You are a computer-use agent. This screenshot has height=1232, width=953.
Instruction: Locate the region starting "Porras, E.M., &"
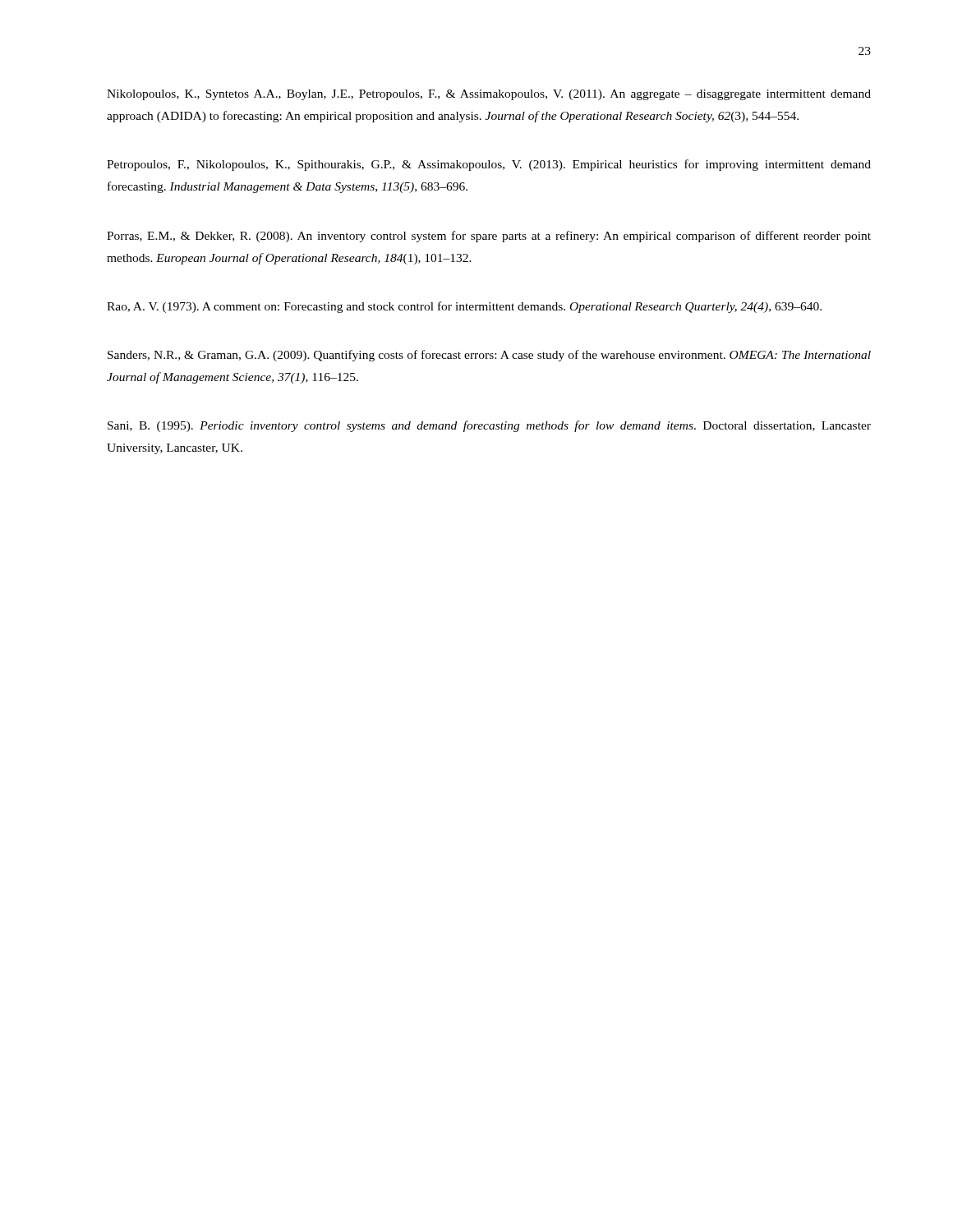489,246
